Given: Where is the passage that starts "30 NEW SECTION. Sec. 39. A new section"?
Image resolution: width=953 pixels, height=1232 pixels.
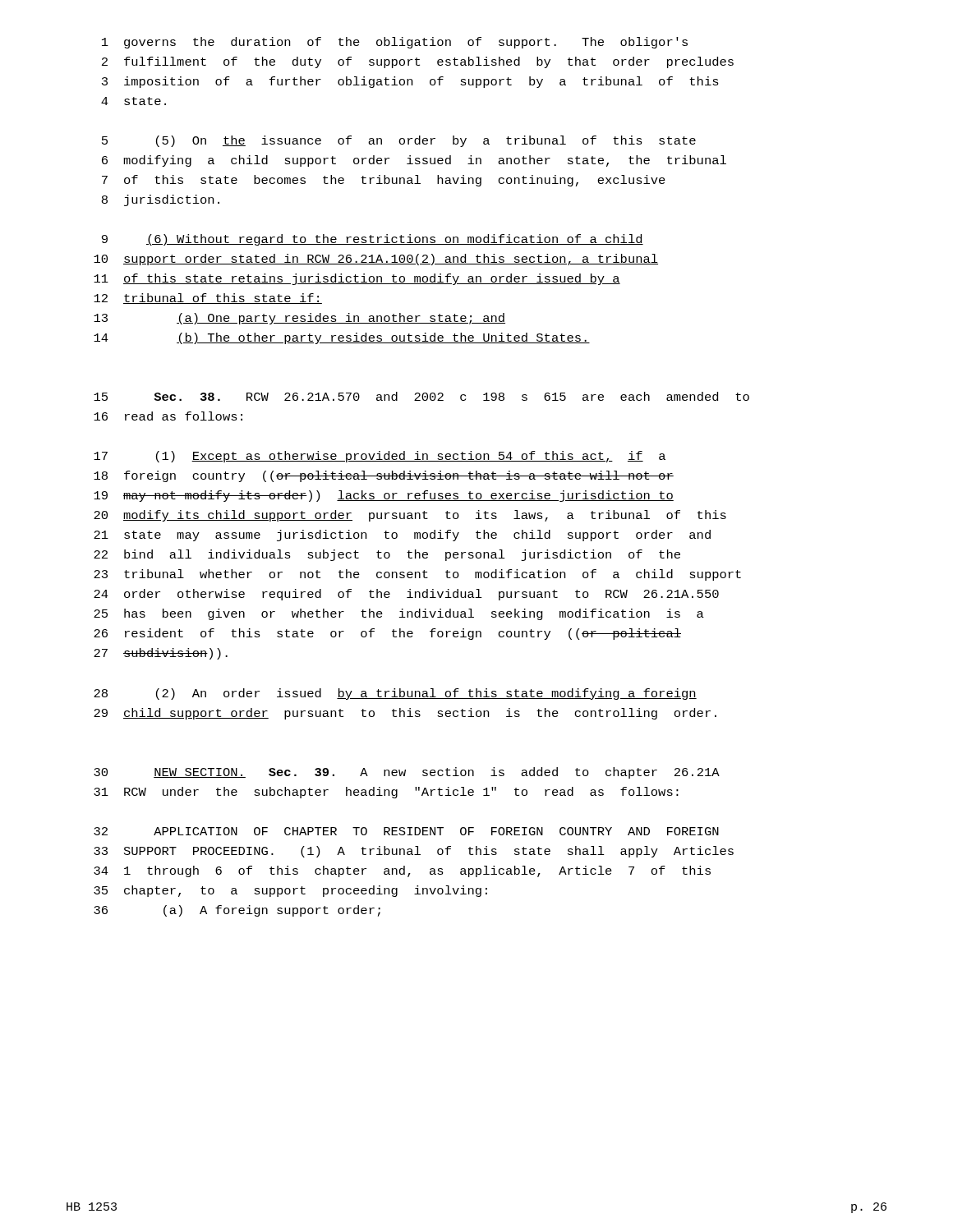Looking at the screenshot, I should (476, 773).
